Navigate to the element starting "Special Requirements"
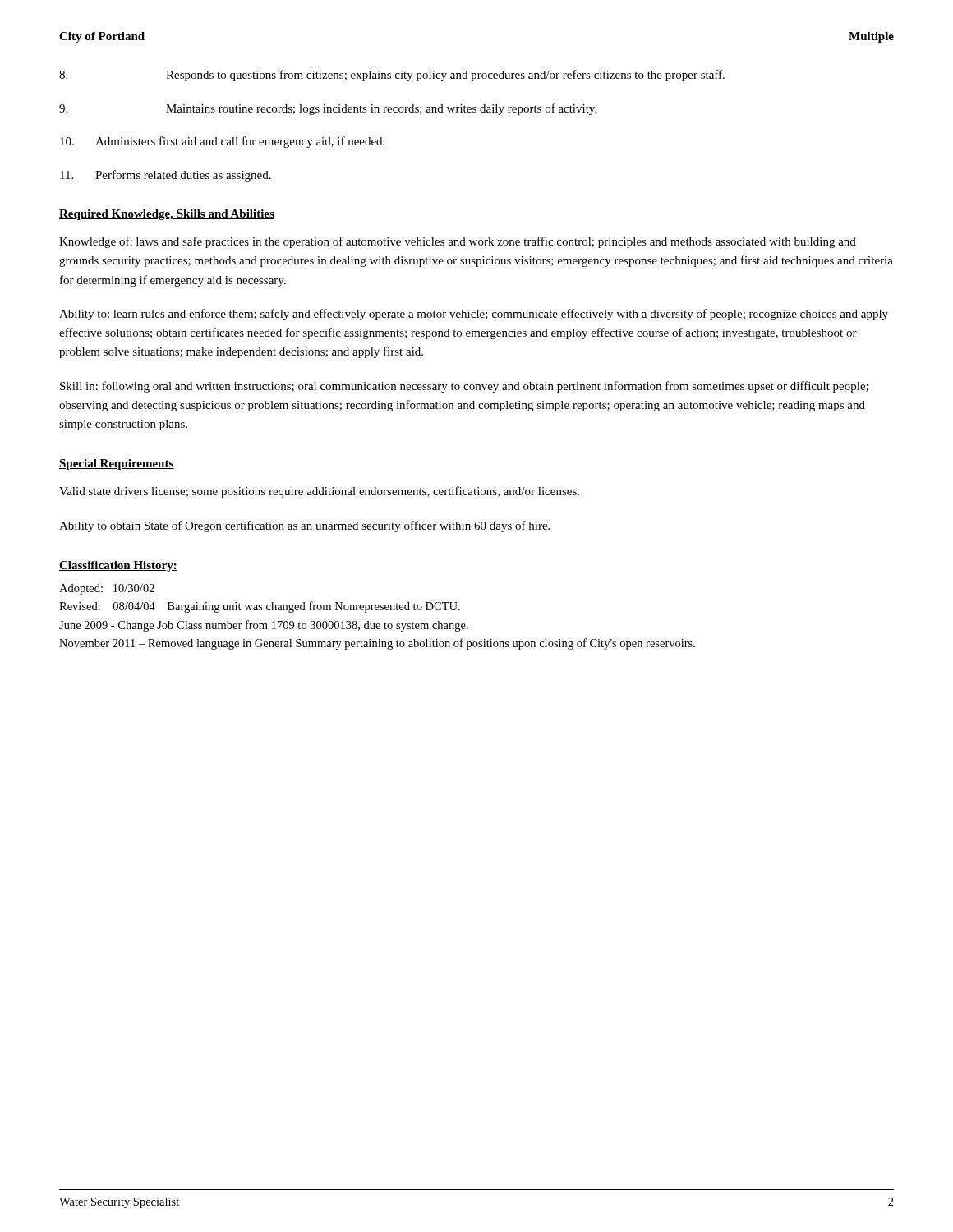The width and height of the screenshot is (953, 1232). [x=116, y=463]
